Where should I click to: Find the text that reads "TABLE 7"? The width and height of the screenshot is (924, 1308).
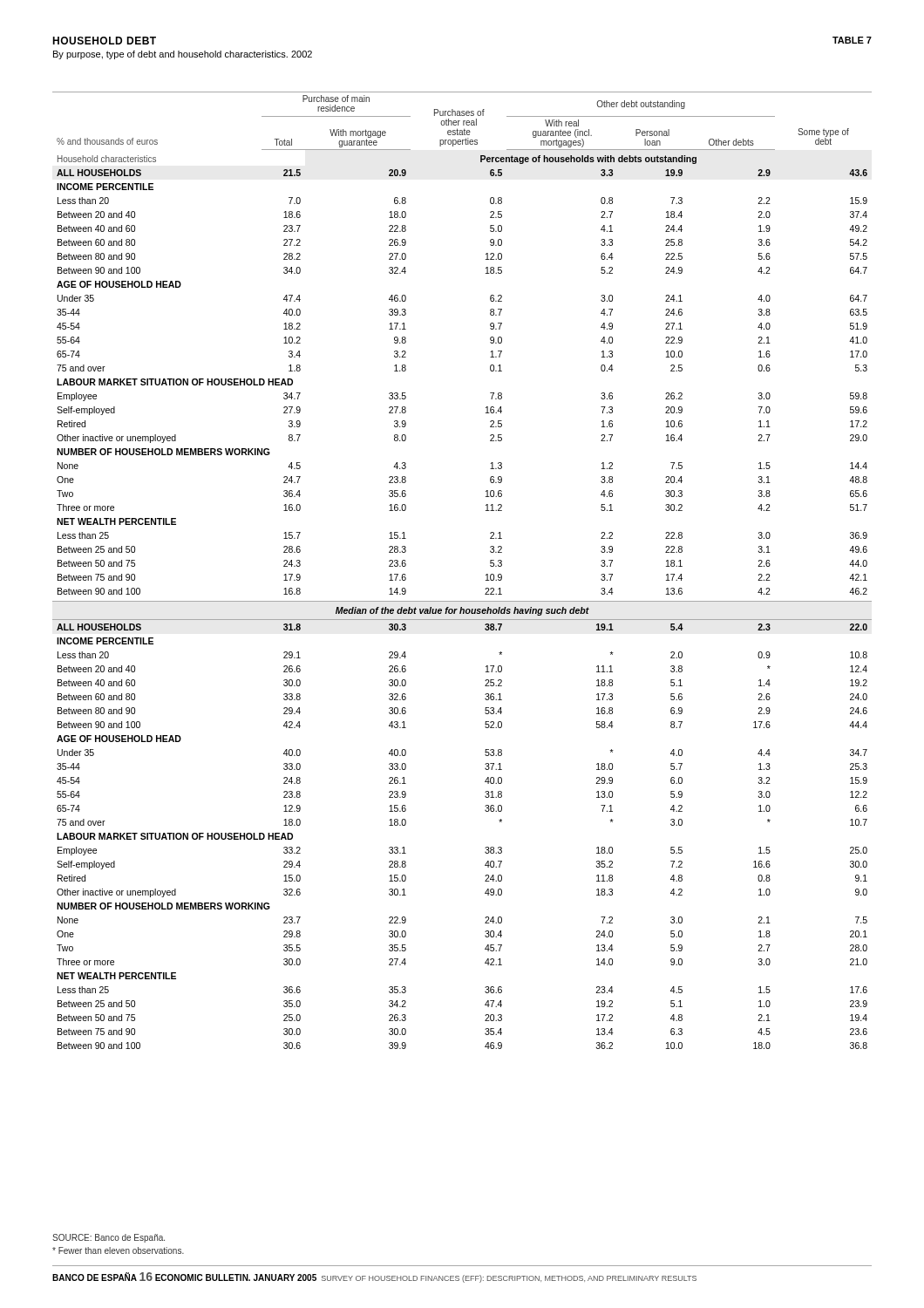tap(852, 40)
